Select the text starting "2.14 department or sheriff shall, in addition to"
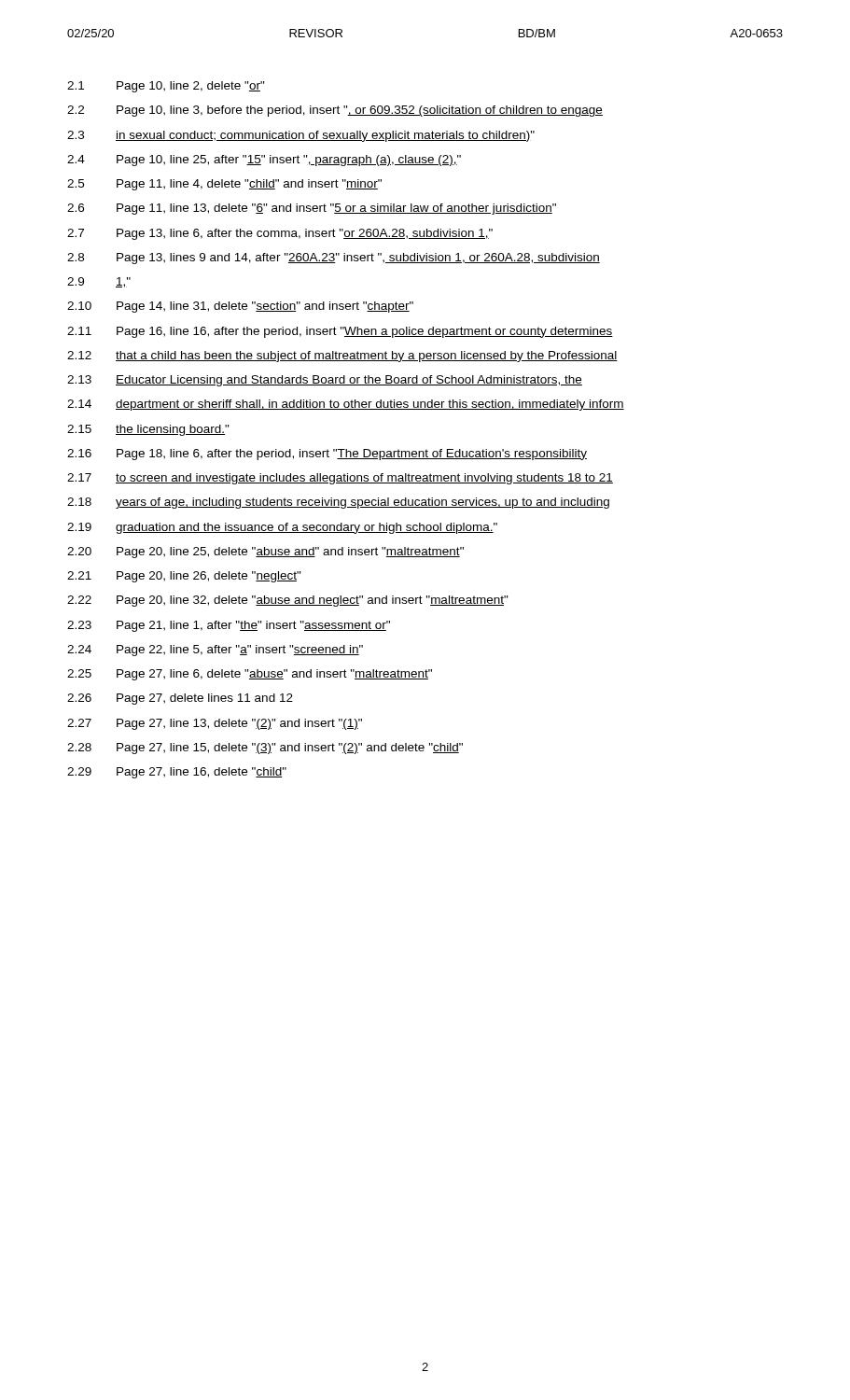850x1400 pixels. 425,405
